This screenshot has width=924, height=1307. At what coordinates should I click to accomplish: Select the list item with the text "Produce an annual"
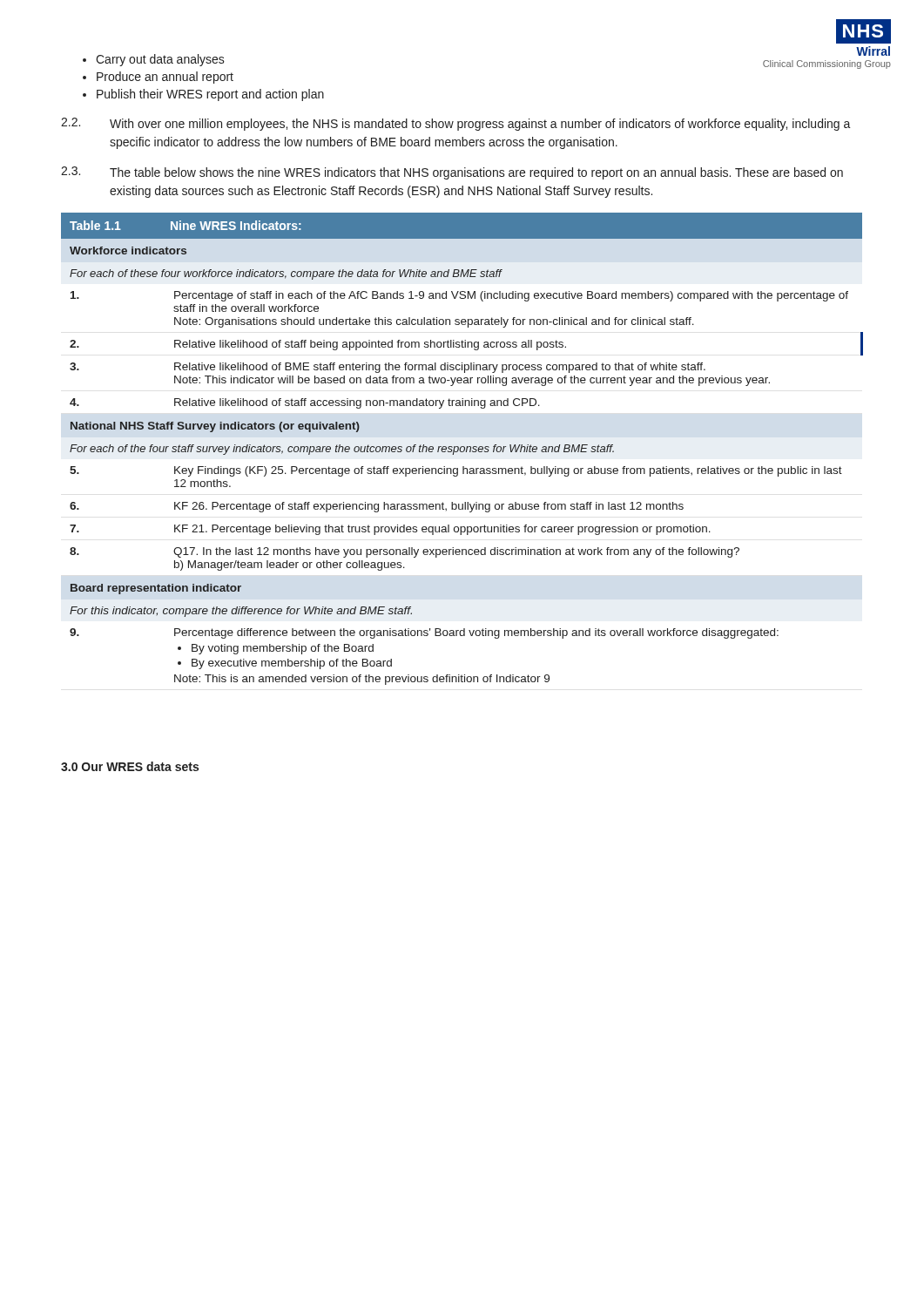coord(165,77)
